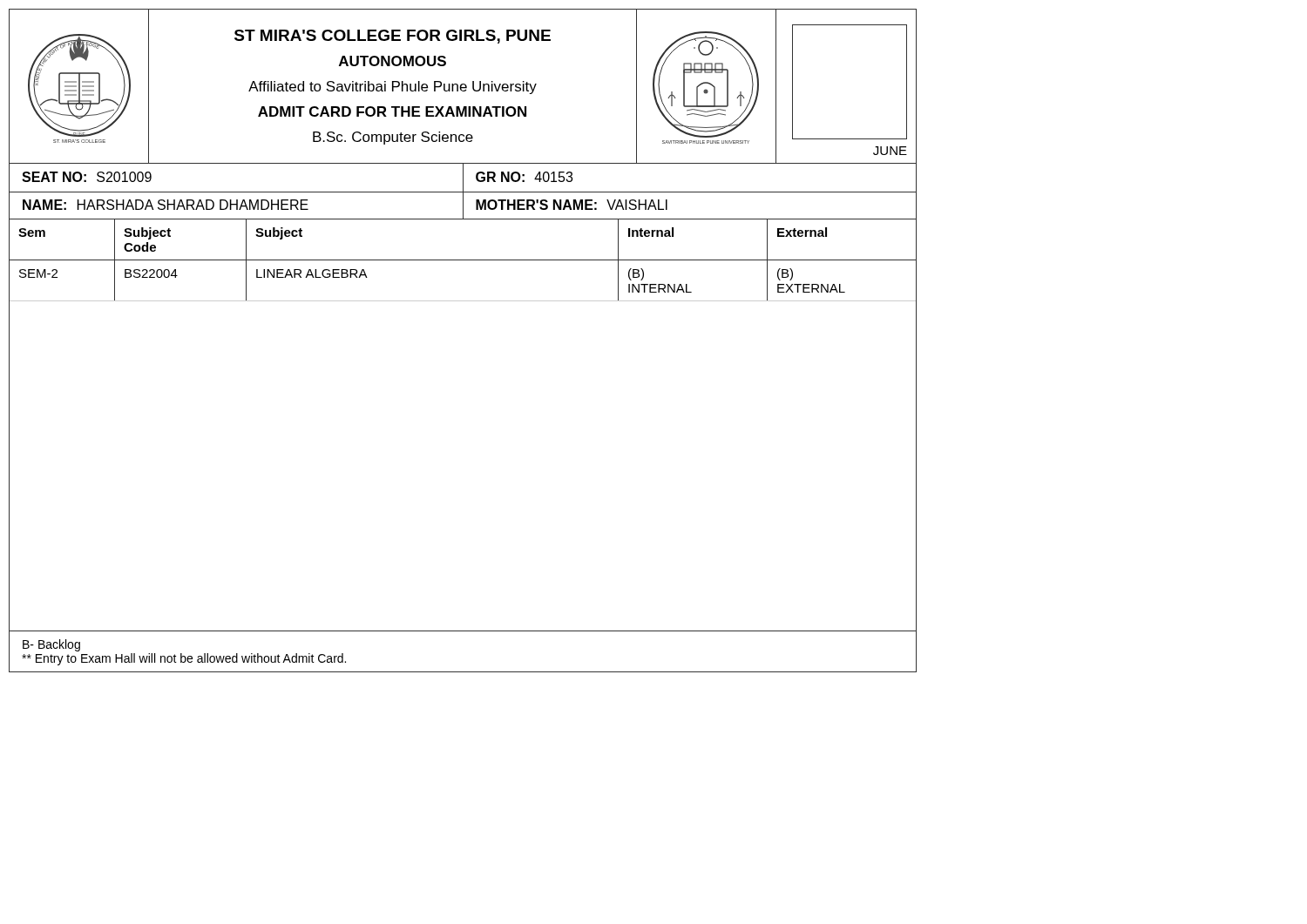
Task: Find the text that says "B.Sc. Computer Science"
Action: [x=393, y=137]
